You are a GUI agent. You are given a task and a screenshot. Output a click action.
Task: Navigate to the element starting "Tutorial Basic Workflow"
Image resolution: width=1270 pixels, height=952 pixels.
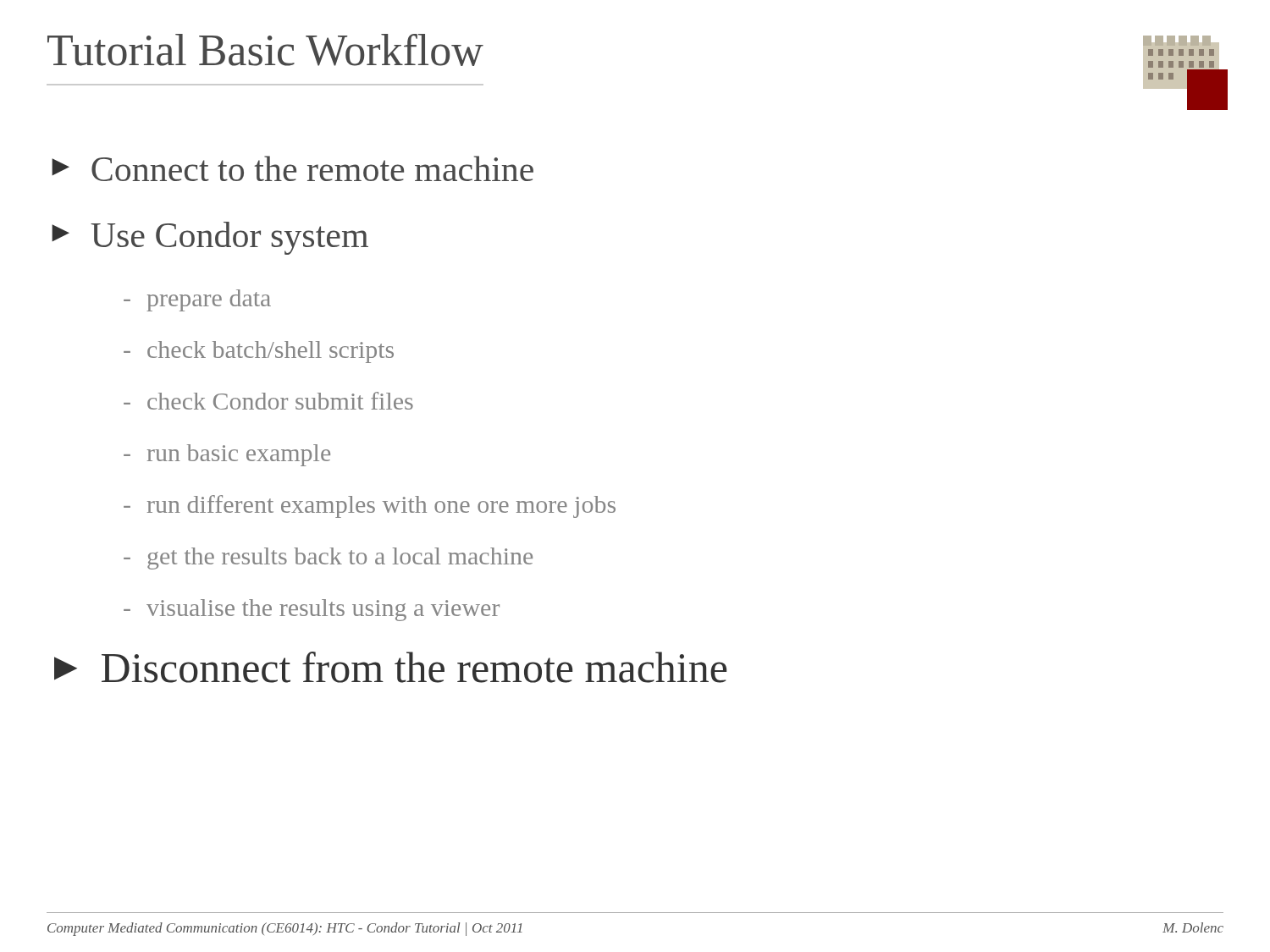point(265,55)
